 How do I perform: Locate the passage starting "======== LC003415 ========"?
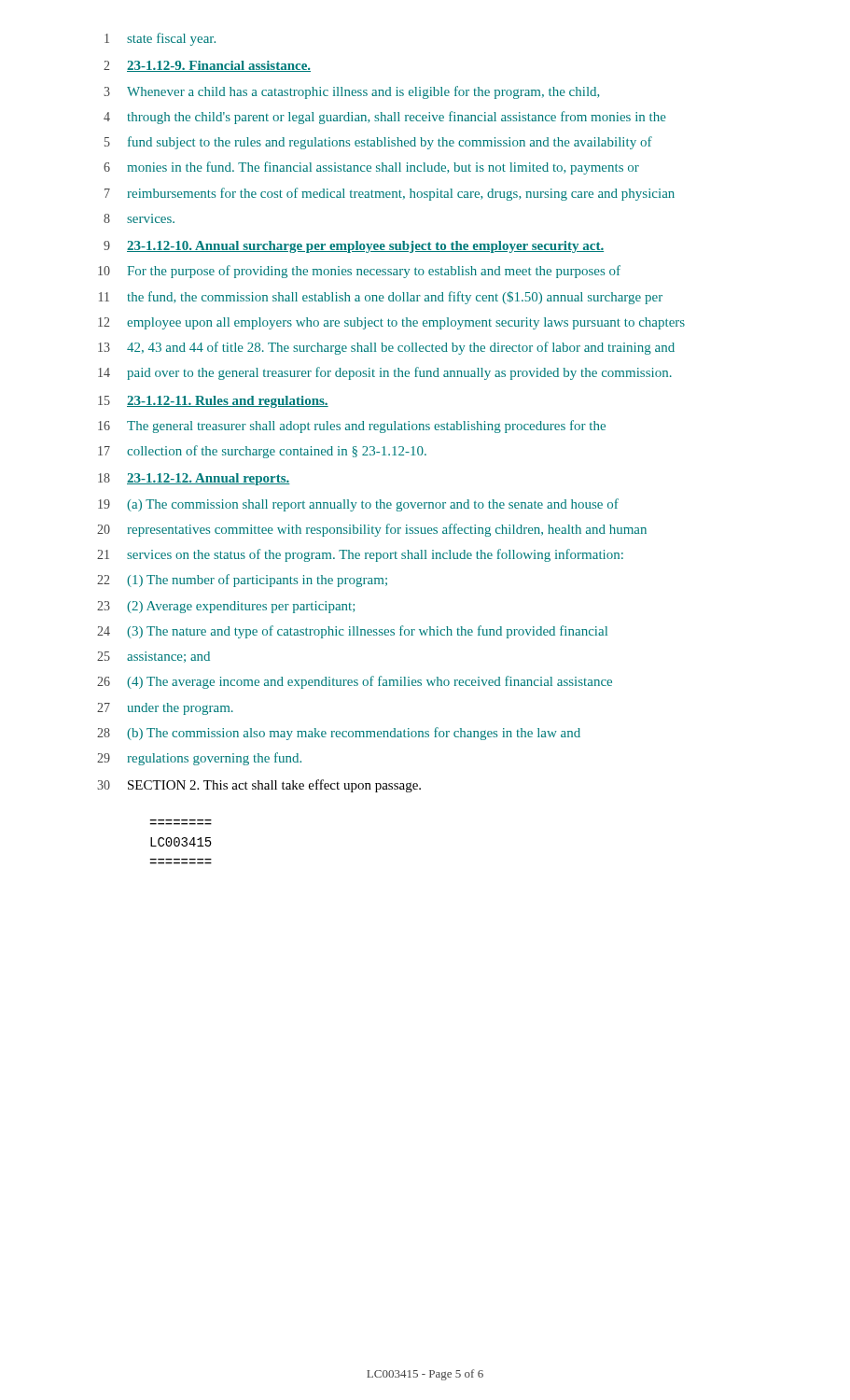[x=181, y=842]
